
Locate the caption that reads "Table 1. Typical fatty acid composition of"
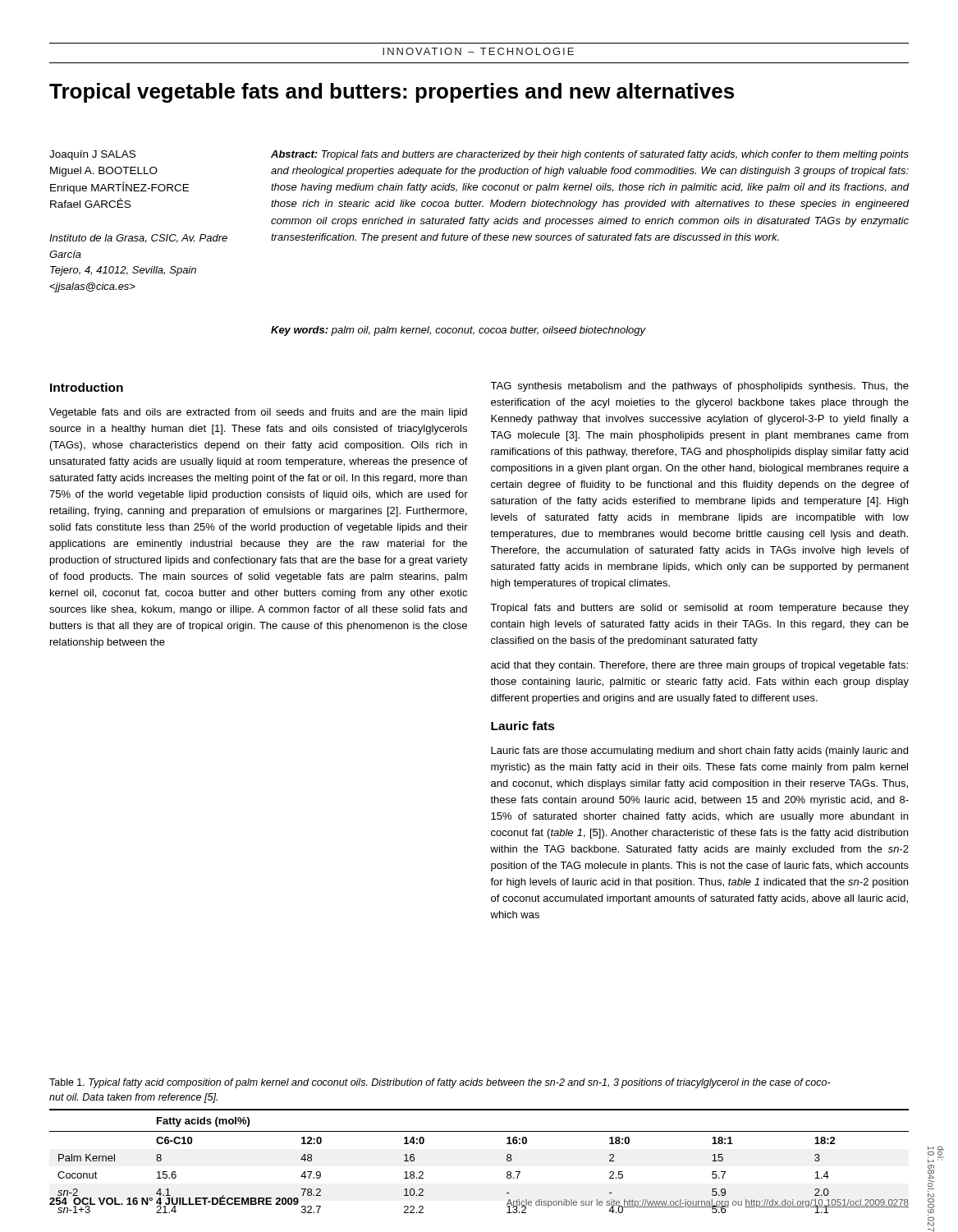(479, 1090)
